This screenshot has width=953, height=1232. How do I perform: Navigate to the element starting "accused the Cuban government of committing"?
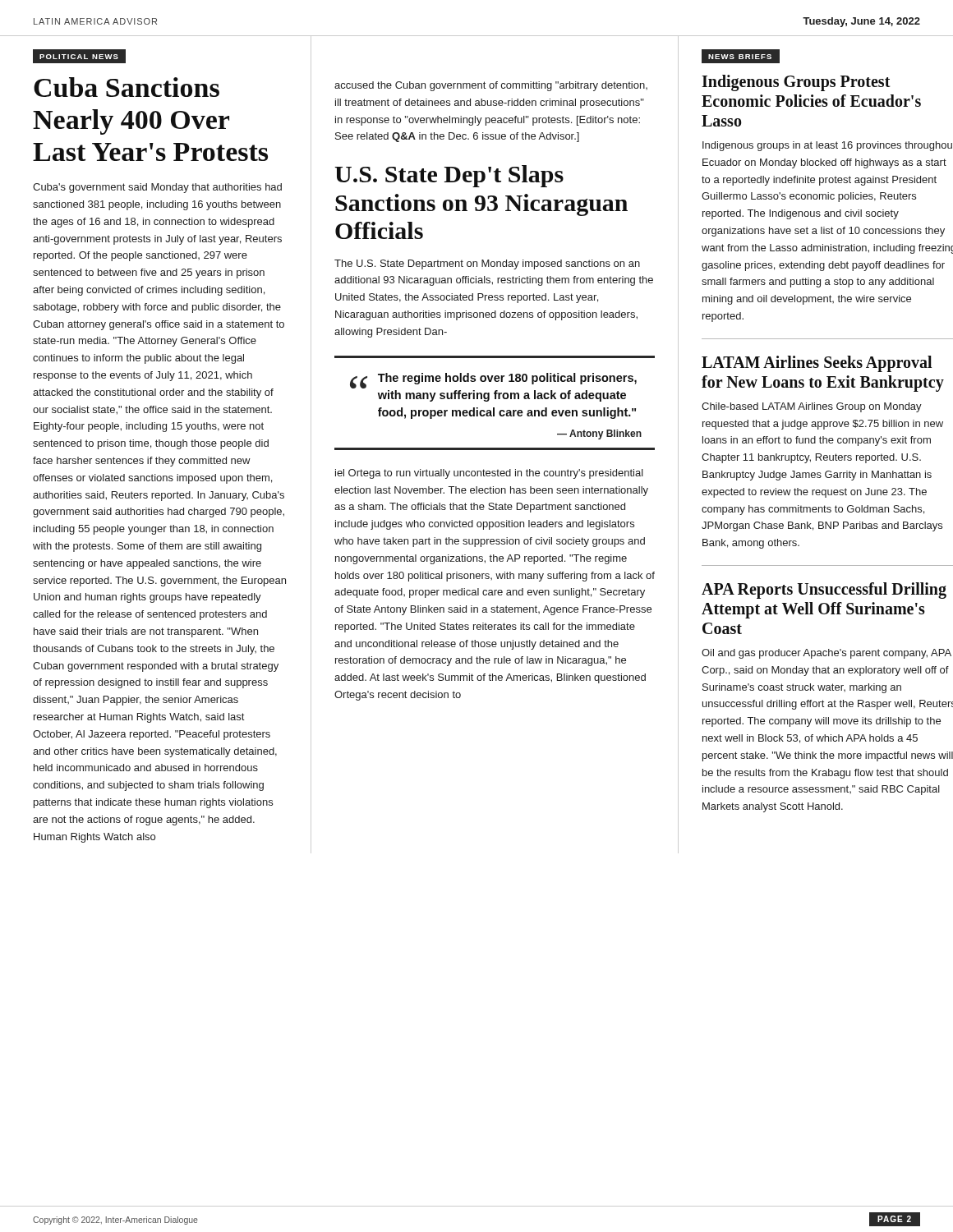495,111
